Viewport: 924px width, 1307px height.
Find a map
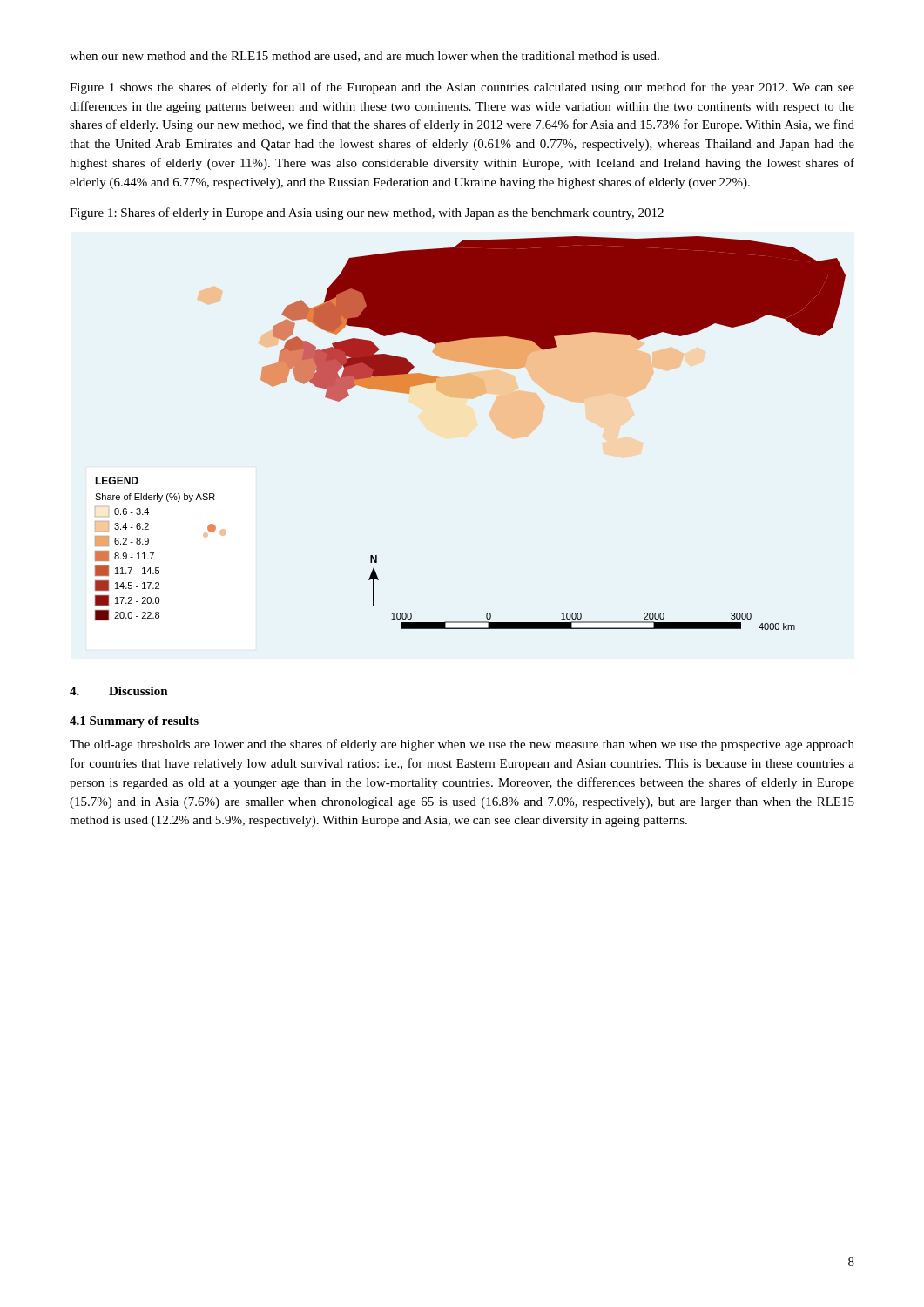click(x=462, y=448)
